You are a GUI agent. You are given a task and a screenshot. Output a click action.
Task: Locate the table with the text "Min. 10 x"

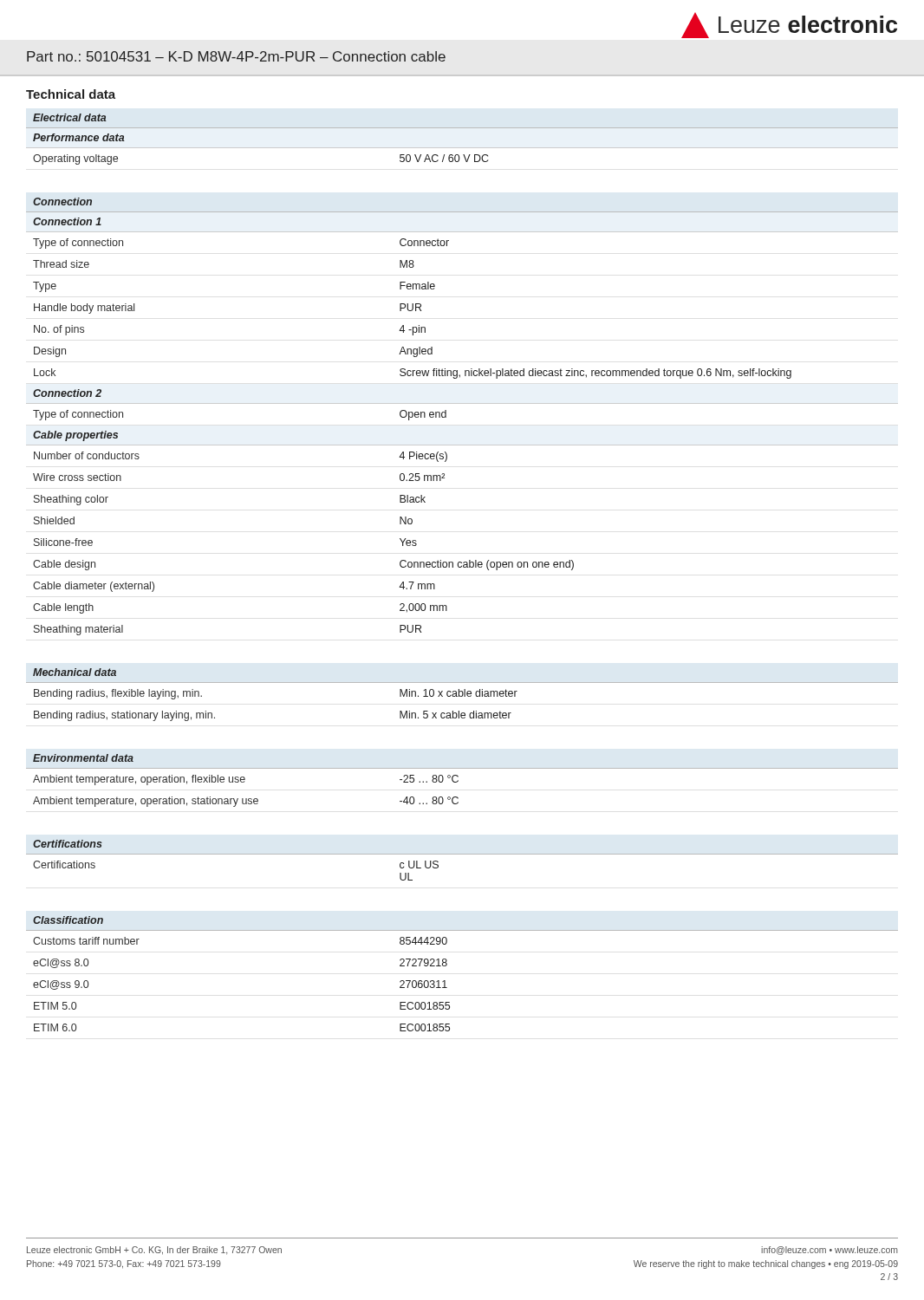point(462,695)
